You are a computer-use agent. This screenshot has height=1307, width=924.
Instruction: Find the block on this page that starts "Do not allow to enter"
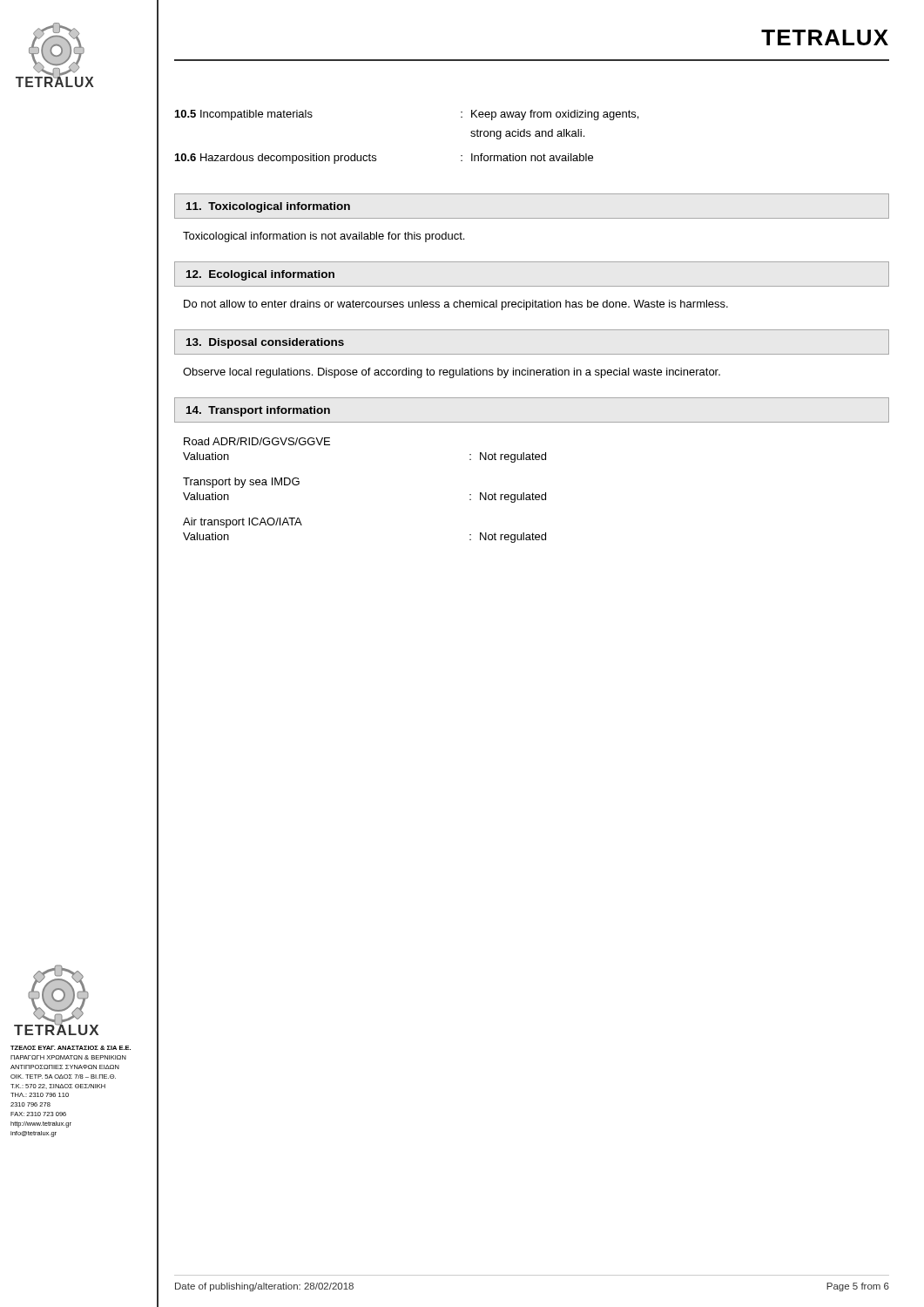click(456, 304)
